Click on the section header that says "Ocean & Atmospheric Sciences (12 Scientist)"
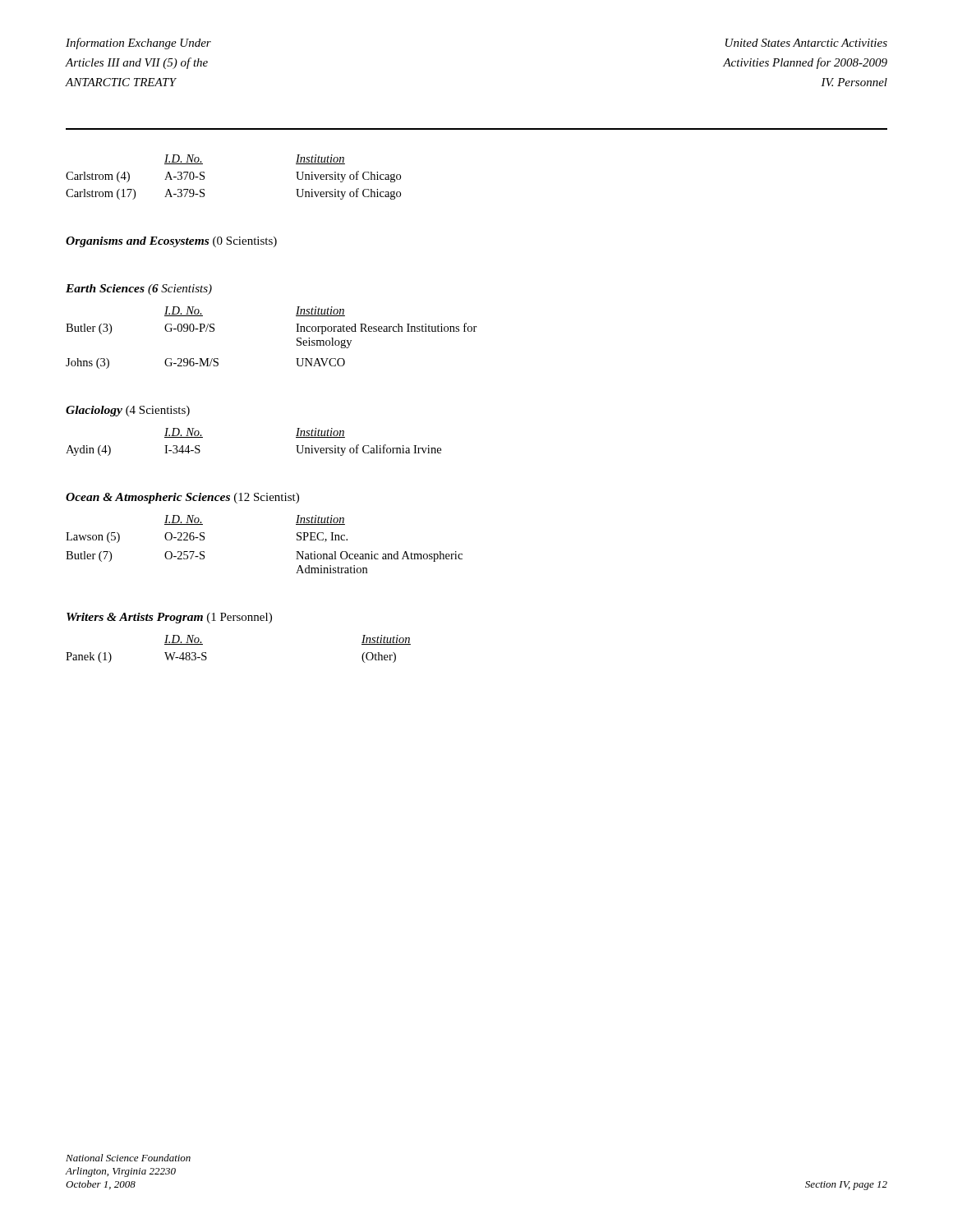953x1232 pixels. pyautogui.click(x=183, y=496)
